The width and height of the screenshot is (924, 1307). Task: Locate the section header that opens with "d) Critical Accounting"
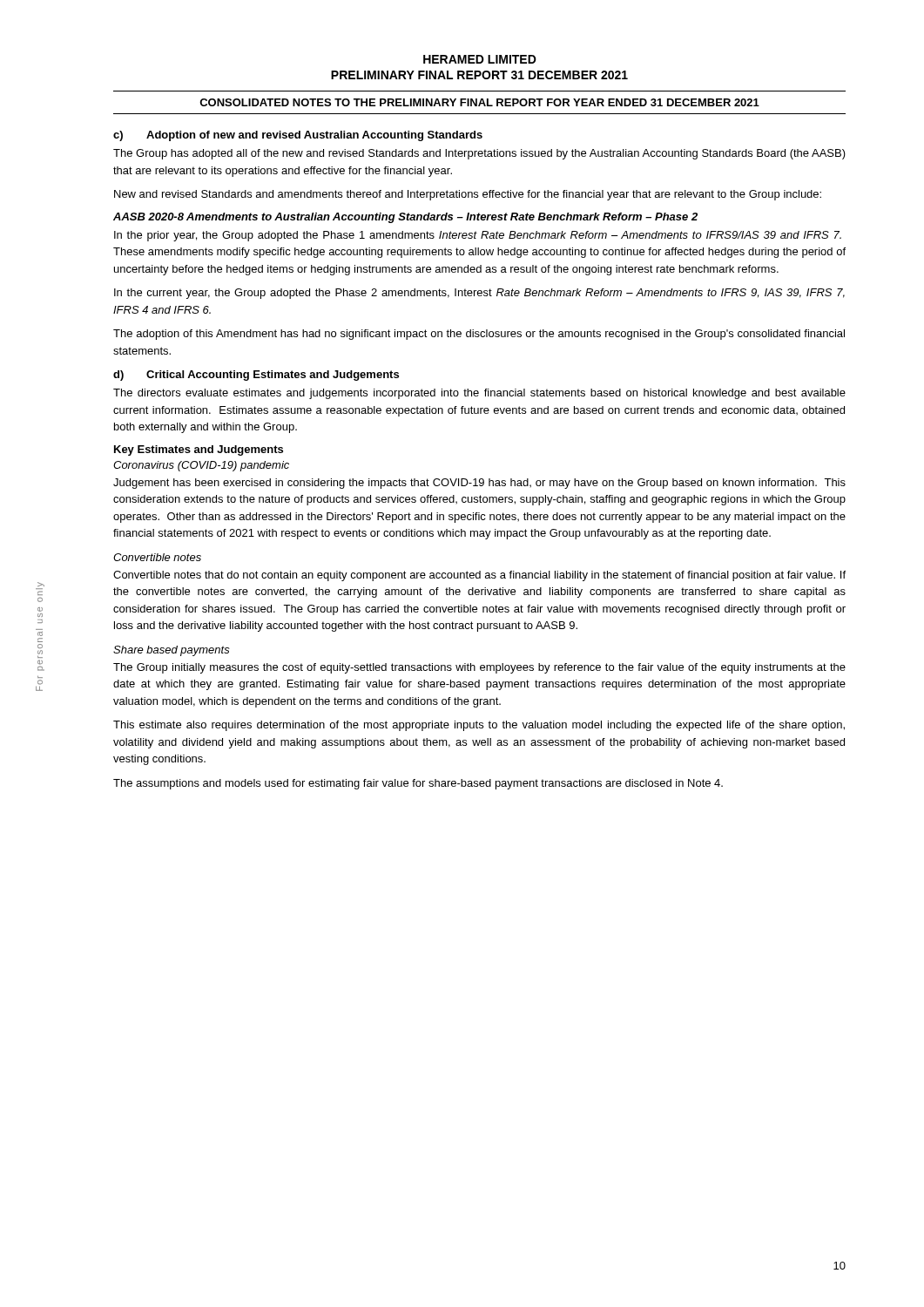pos(256,374)
